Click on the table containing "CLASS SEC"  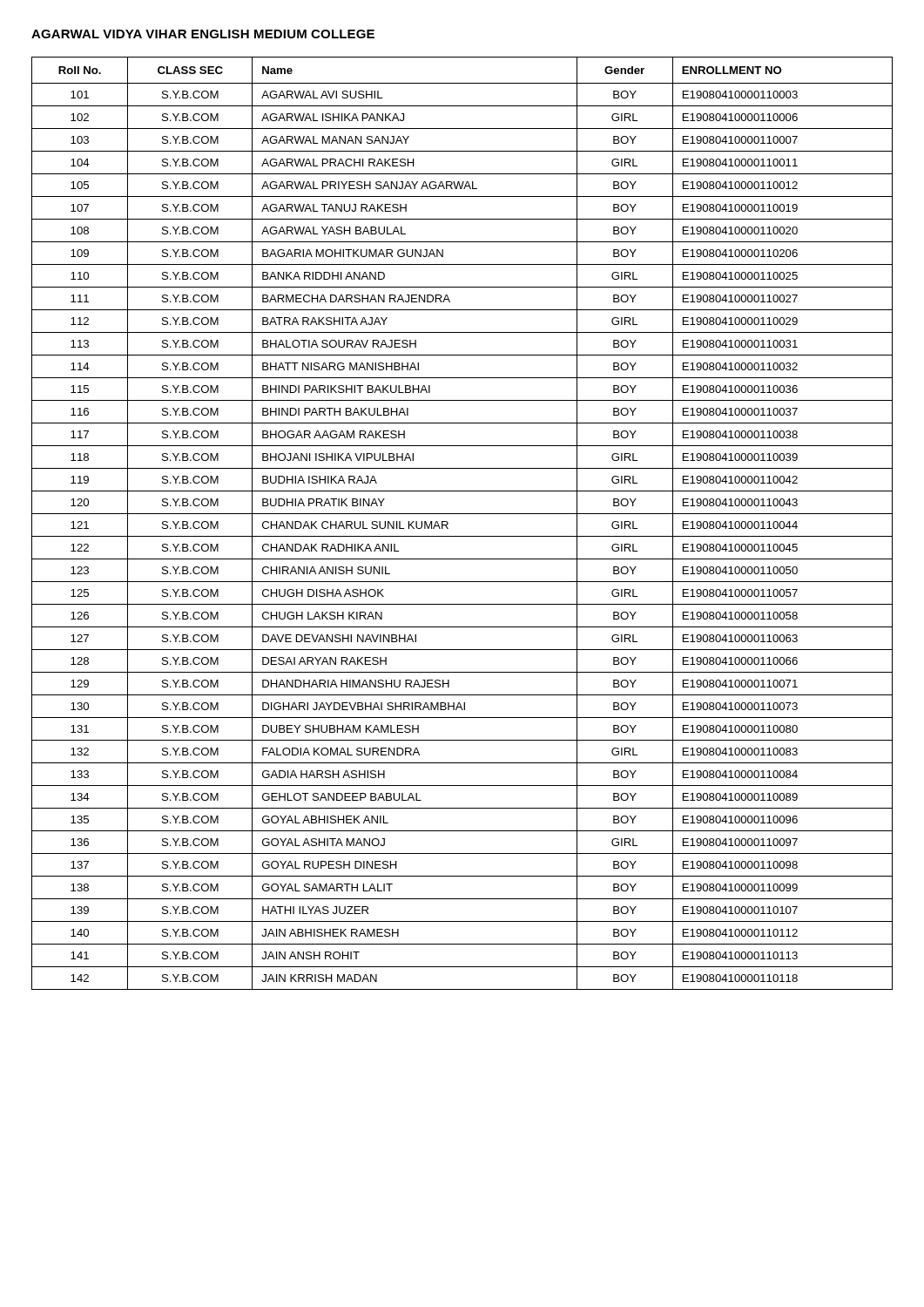(462, 523)
